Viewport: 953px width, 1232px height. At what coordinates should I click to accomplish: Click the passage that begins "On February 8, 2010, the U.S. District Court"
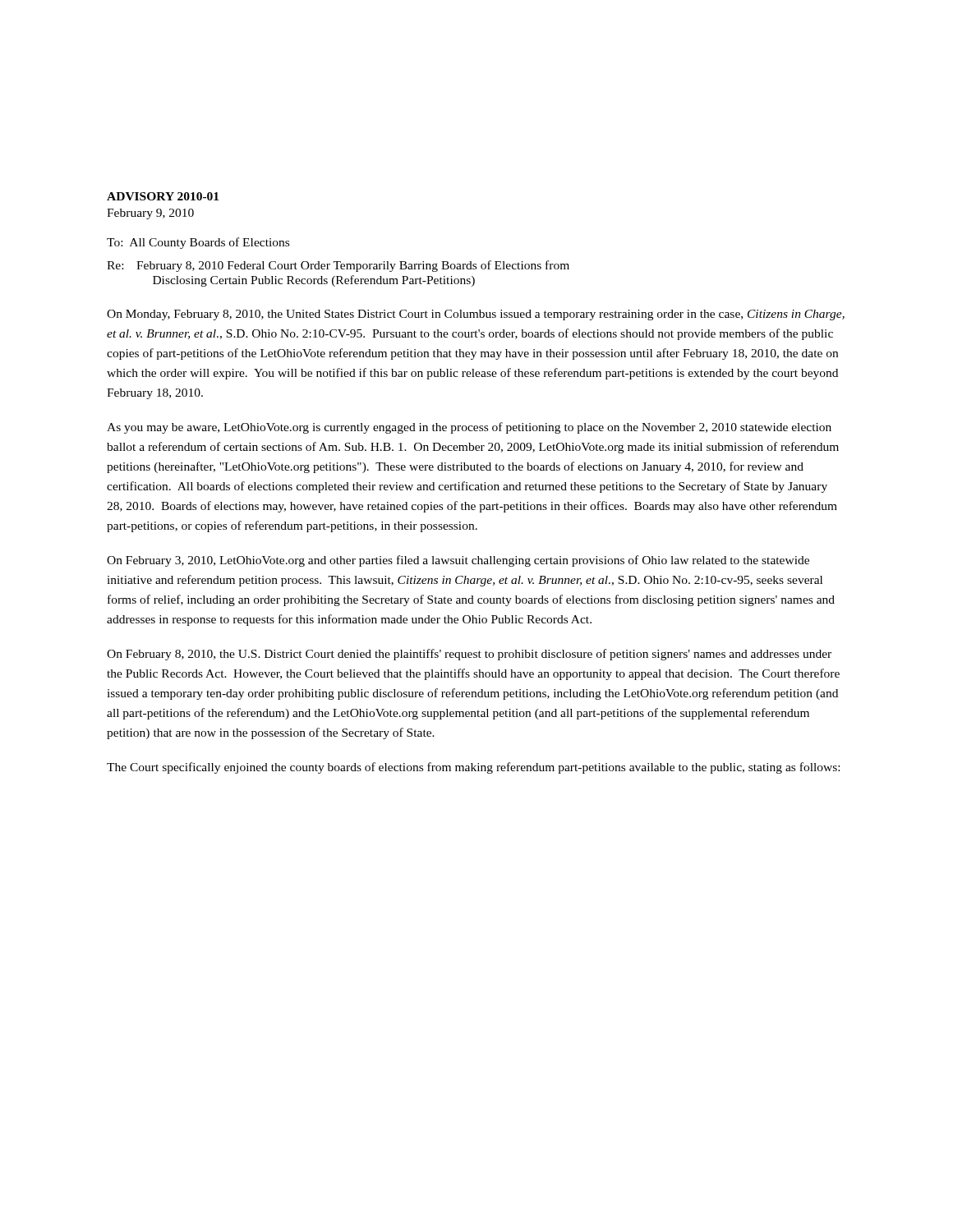coord(473,693)
